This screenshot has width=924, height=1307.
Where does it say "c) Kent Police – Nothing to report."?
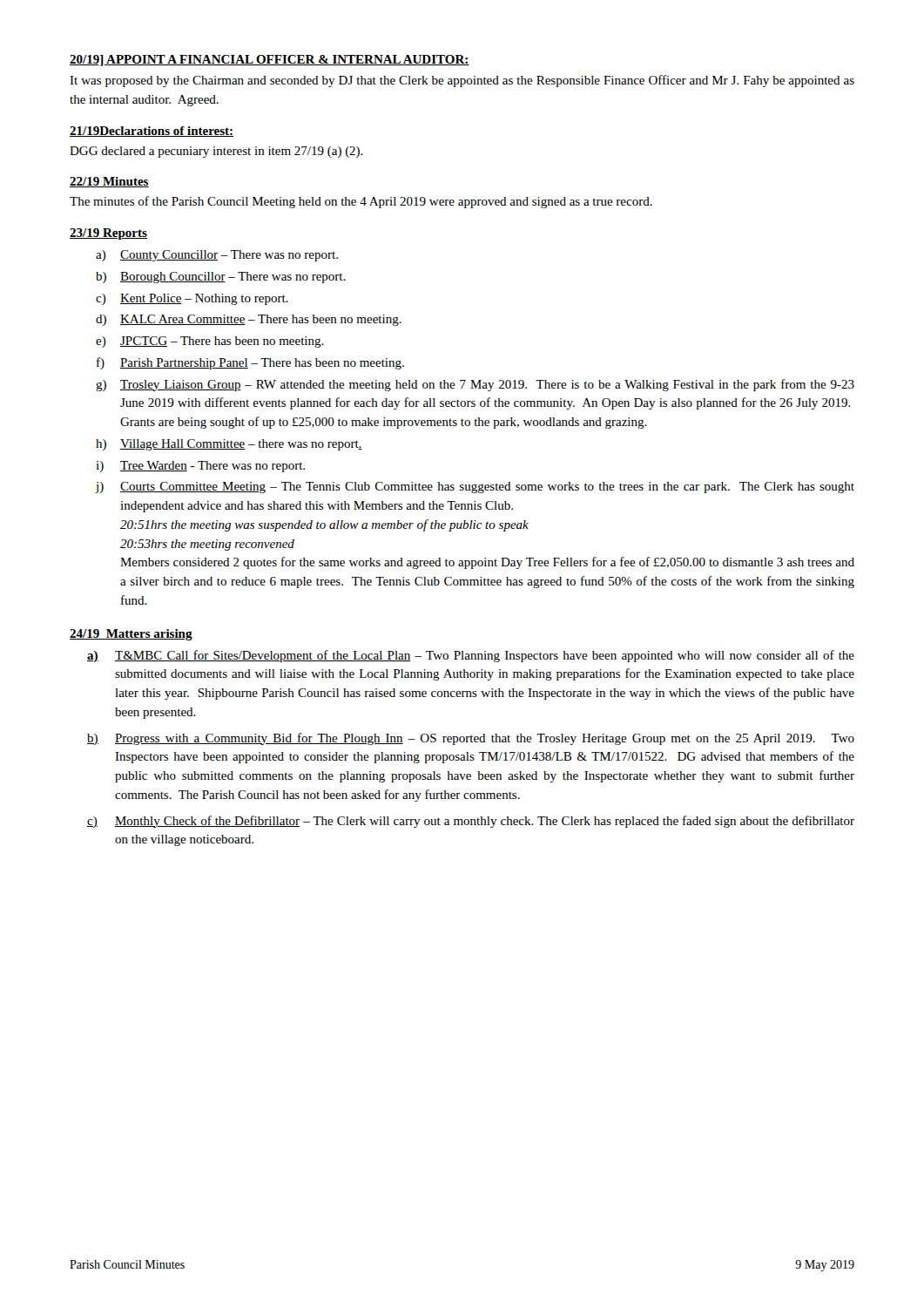(192, 299)
